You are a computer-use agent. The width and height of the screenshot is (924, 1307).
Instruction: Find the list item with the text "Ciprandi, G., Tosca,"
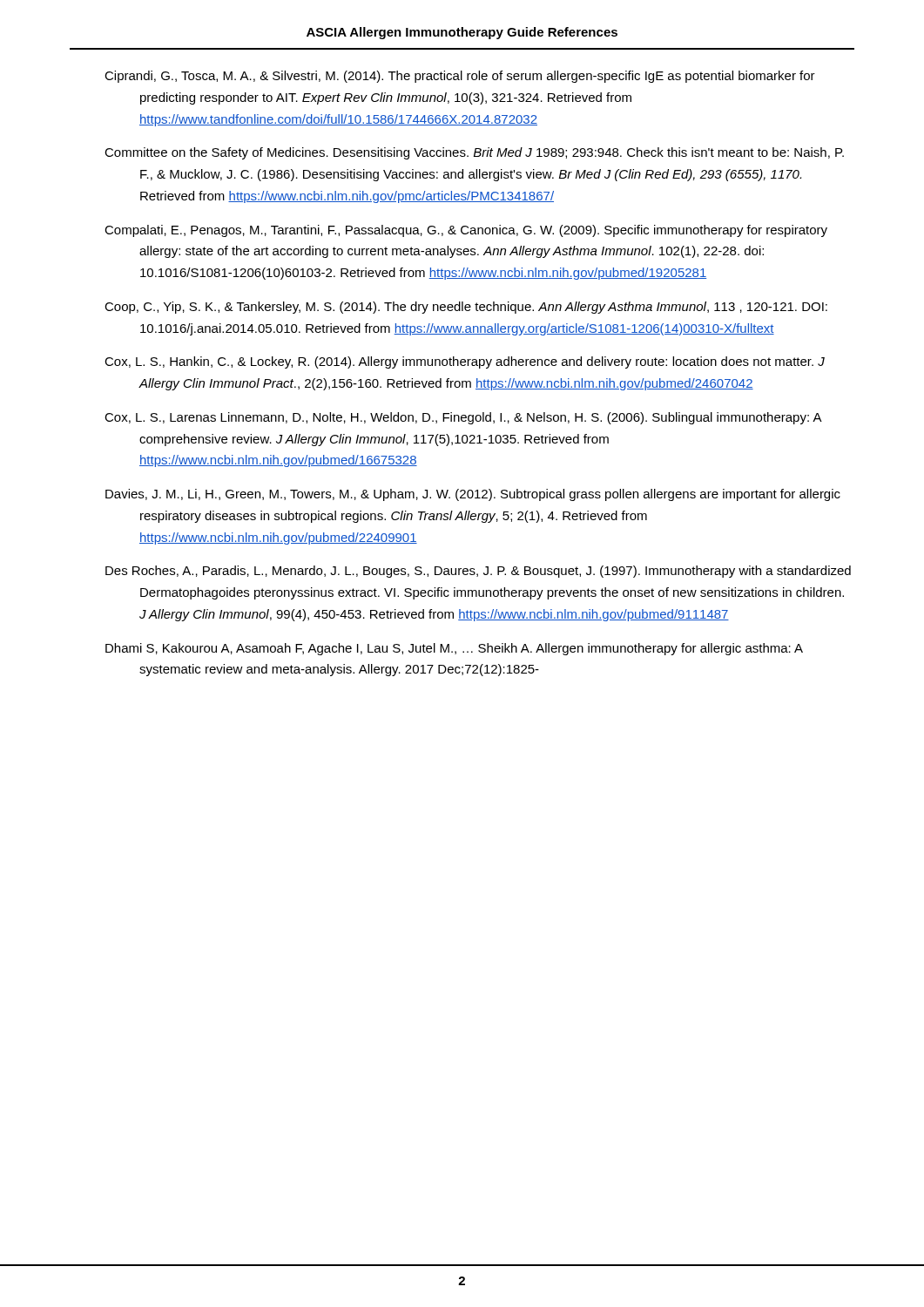(462, 98)
